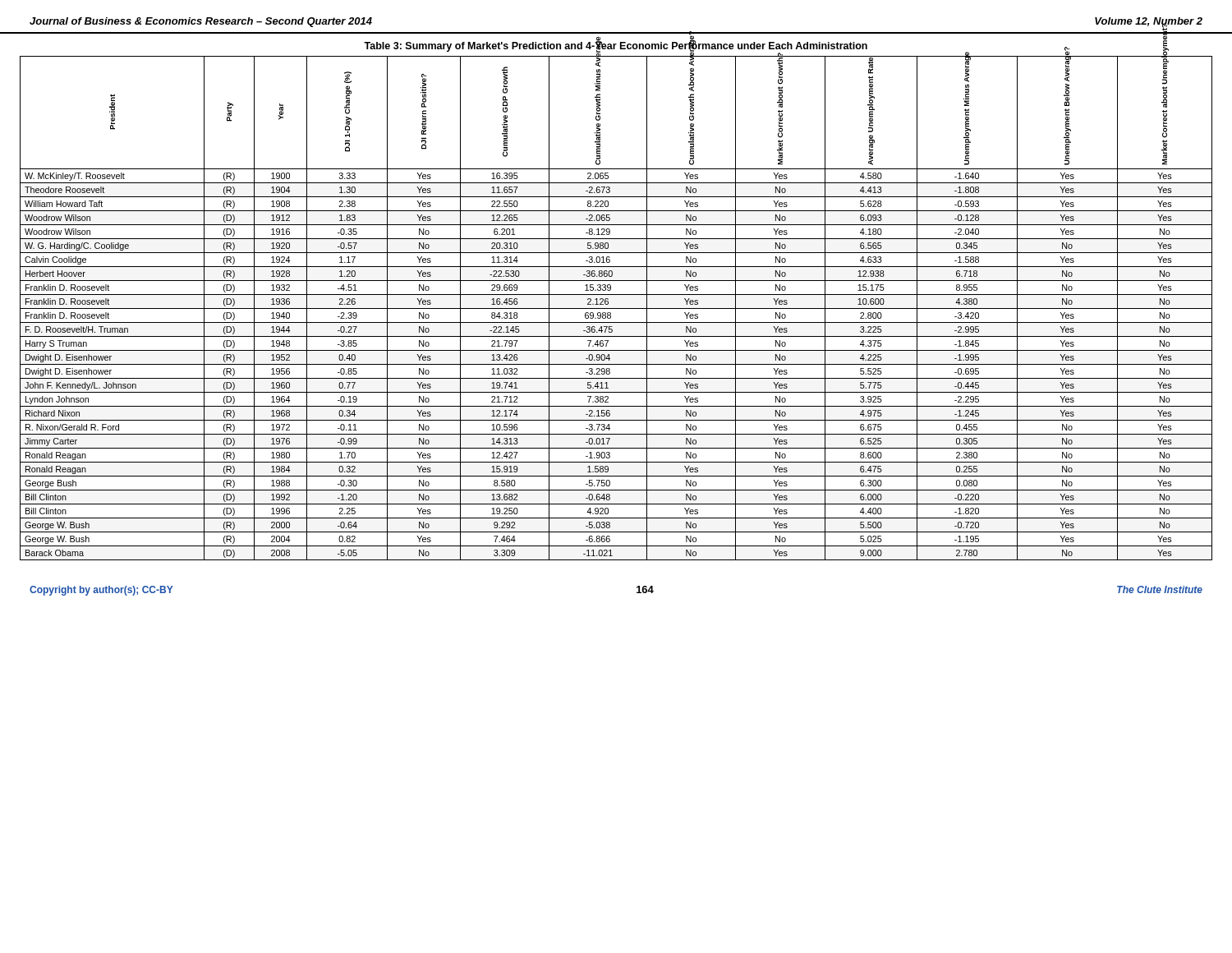The image size is (1232, 953).
Task: Find the table
Action: 616,308
